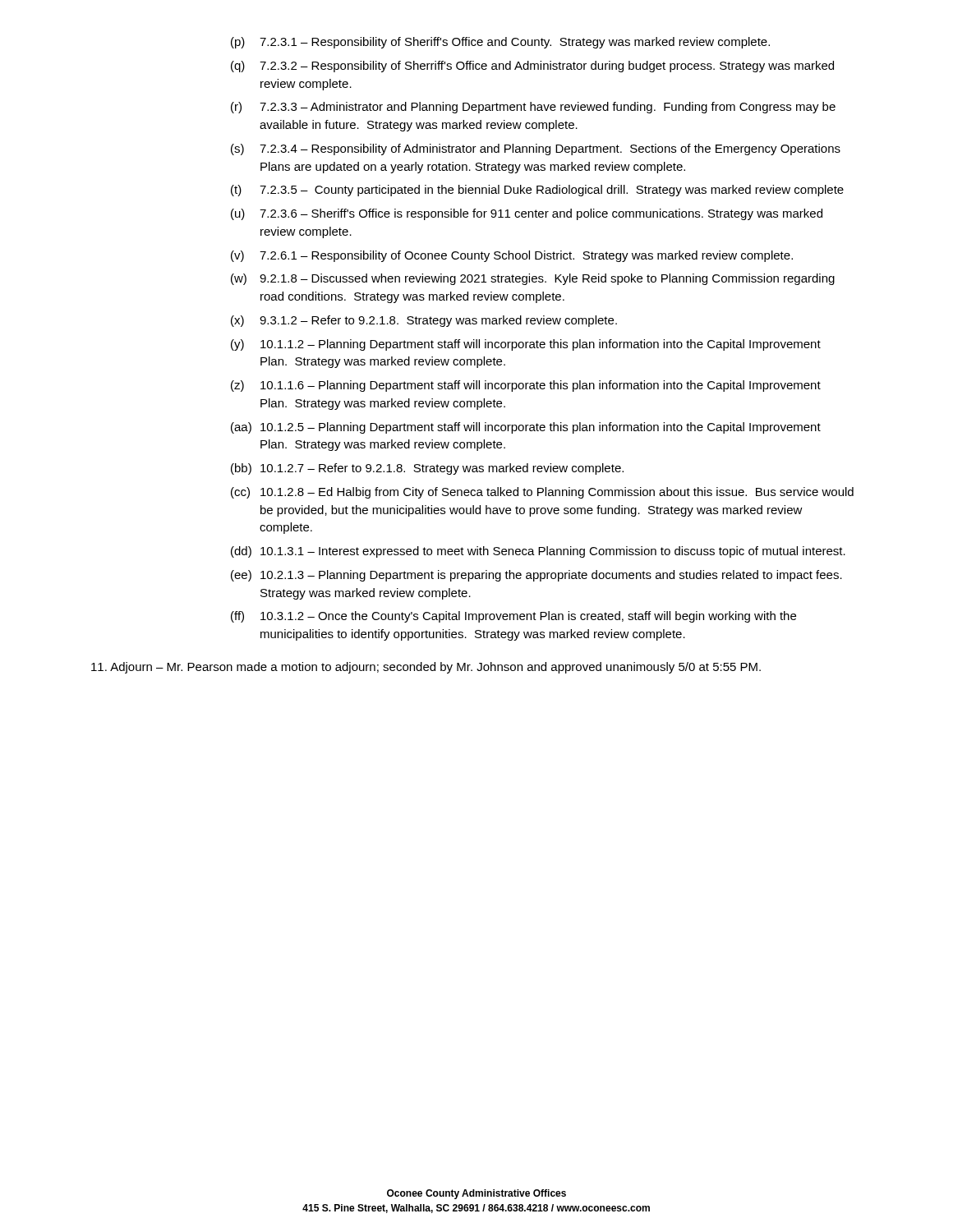
Task: Find the list item that reads "(cc) 10.1.2.8 – Ed"
Action: [542, 509]
